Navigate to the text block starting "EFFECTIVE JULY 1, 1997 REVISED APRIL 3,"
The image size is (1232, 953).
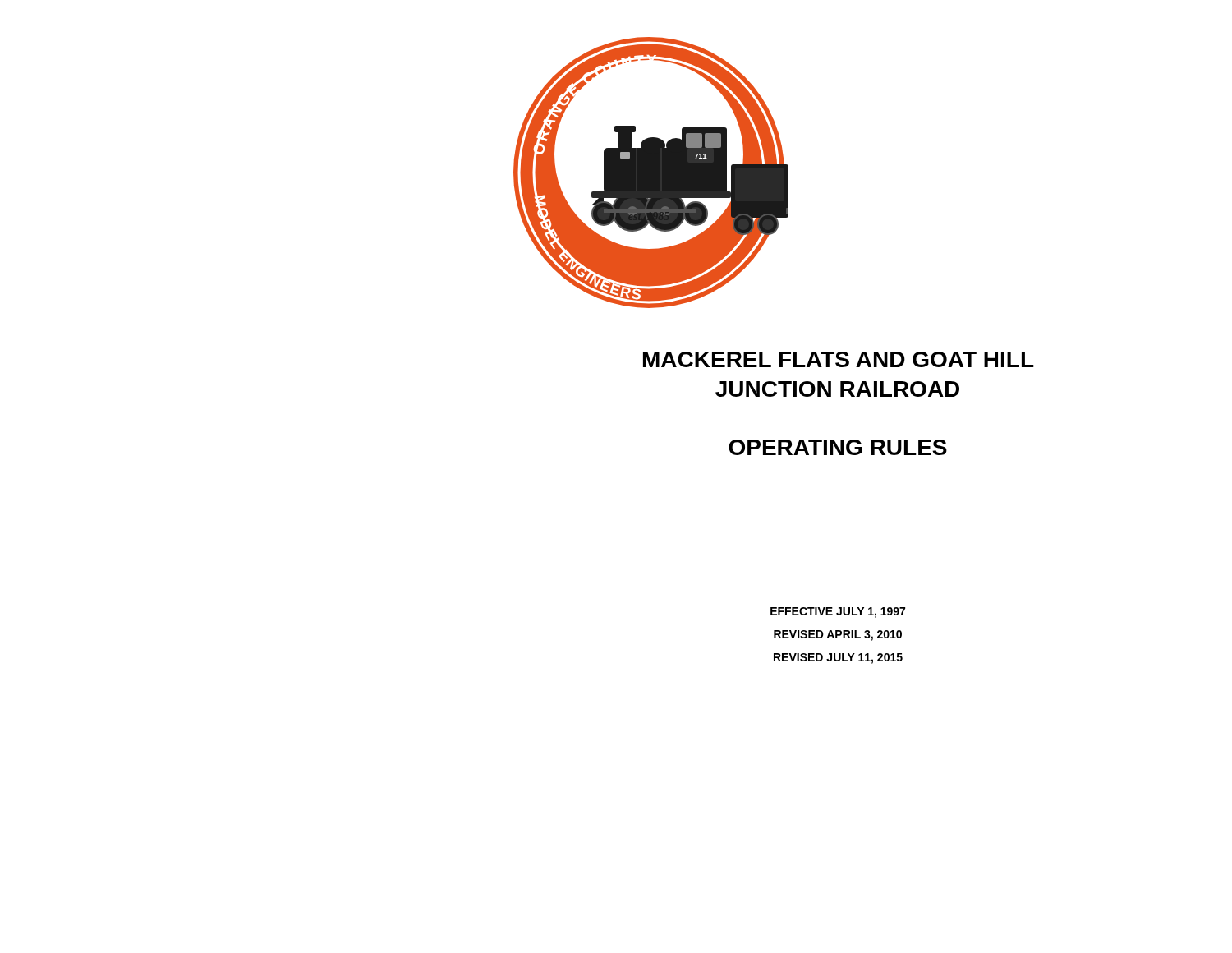pos(838,634)
